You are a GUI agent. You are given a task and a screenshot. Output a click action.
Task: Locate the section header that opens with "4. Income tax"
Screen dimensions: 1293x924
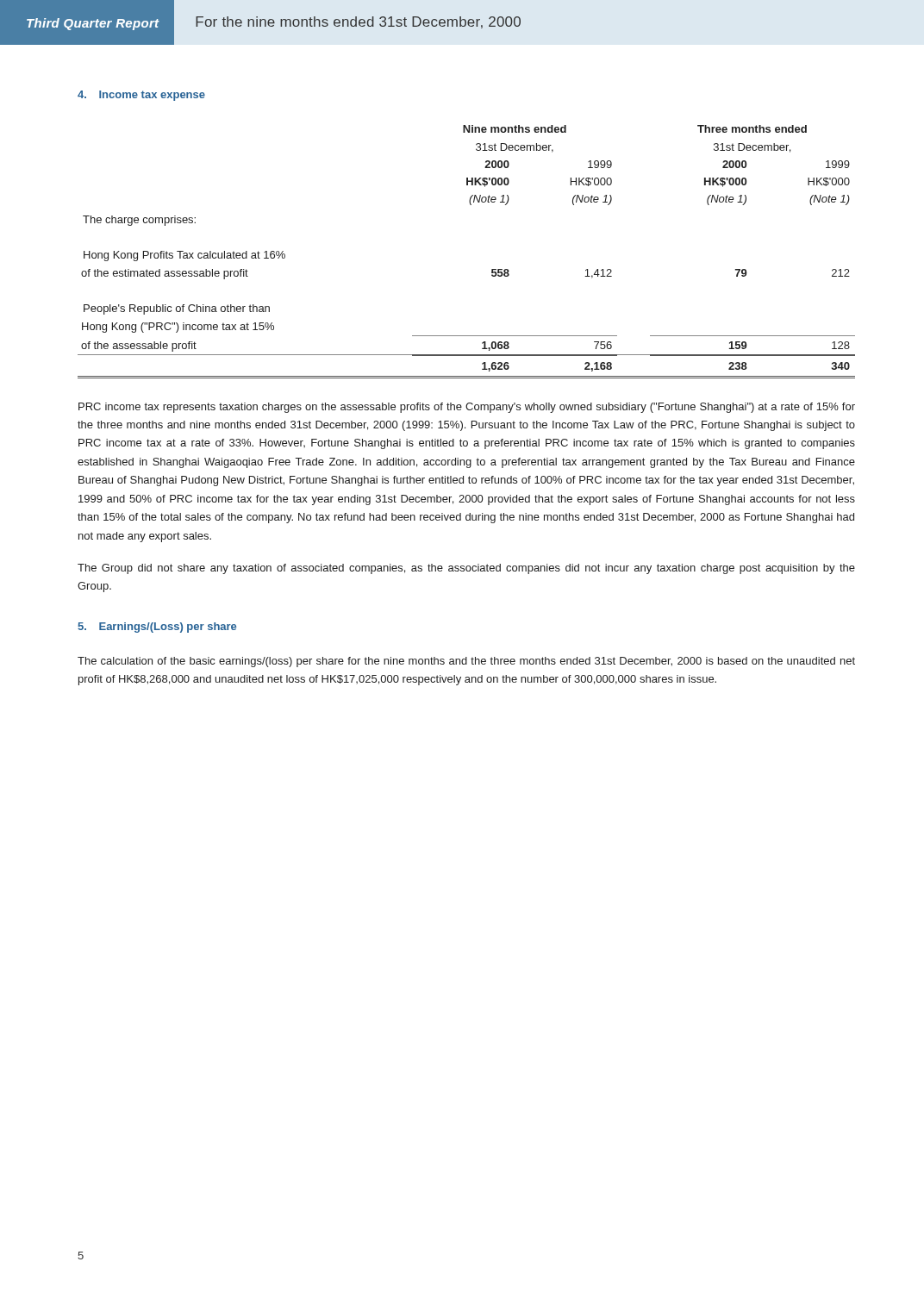141,94
